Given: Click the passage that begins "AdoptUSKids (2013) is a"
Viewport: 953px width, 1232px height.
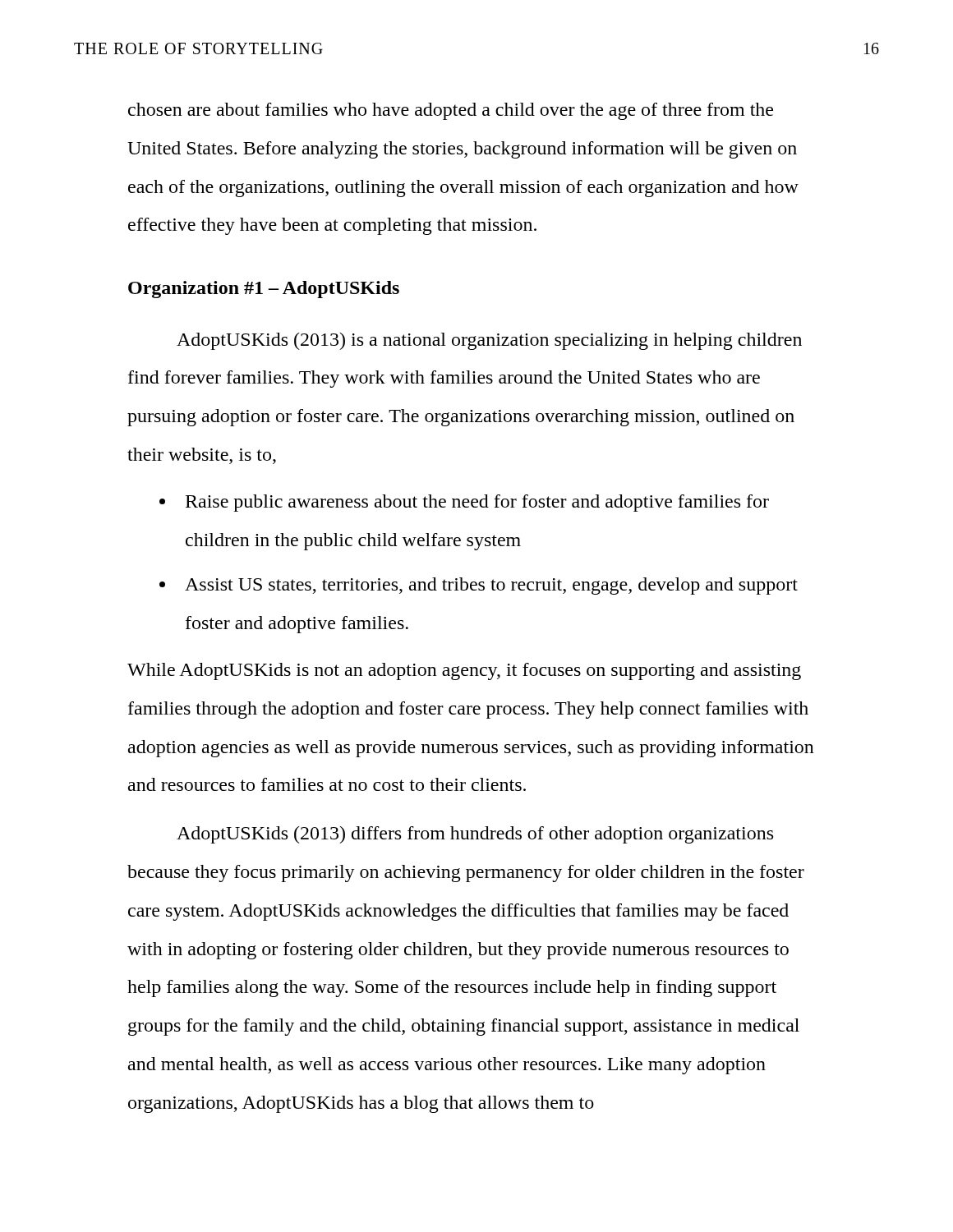Looking at the screenshot, I should click(489, 341).
